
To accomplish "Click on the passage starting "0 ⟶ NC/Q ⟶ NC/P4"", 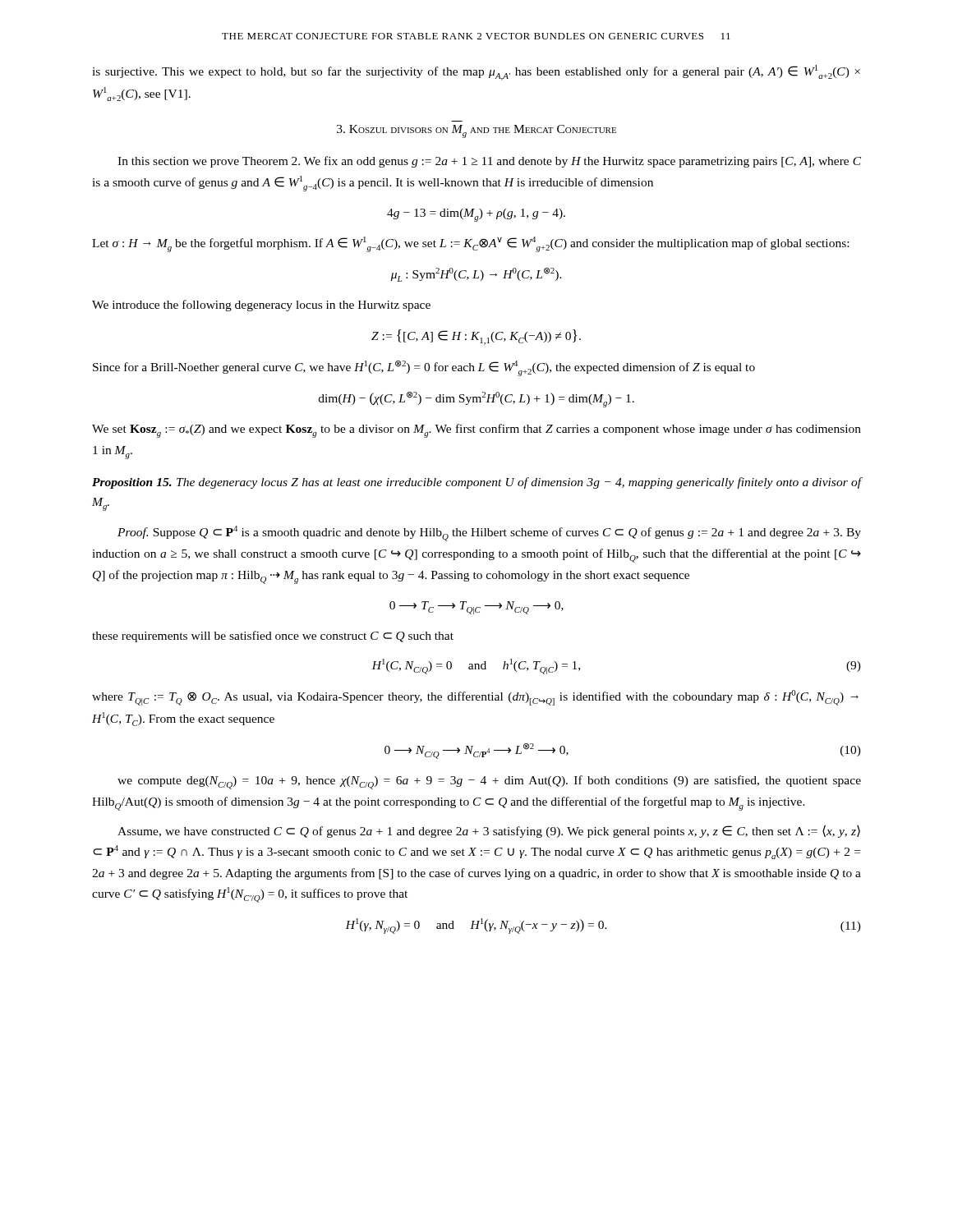I will tap(477, 752).
